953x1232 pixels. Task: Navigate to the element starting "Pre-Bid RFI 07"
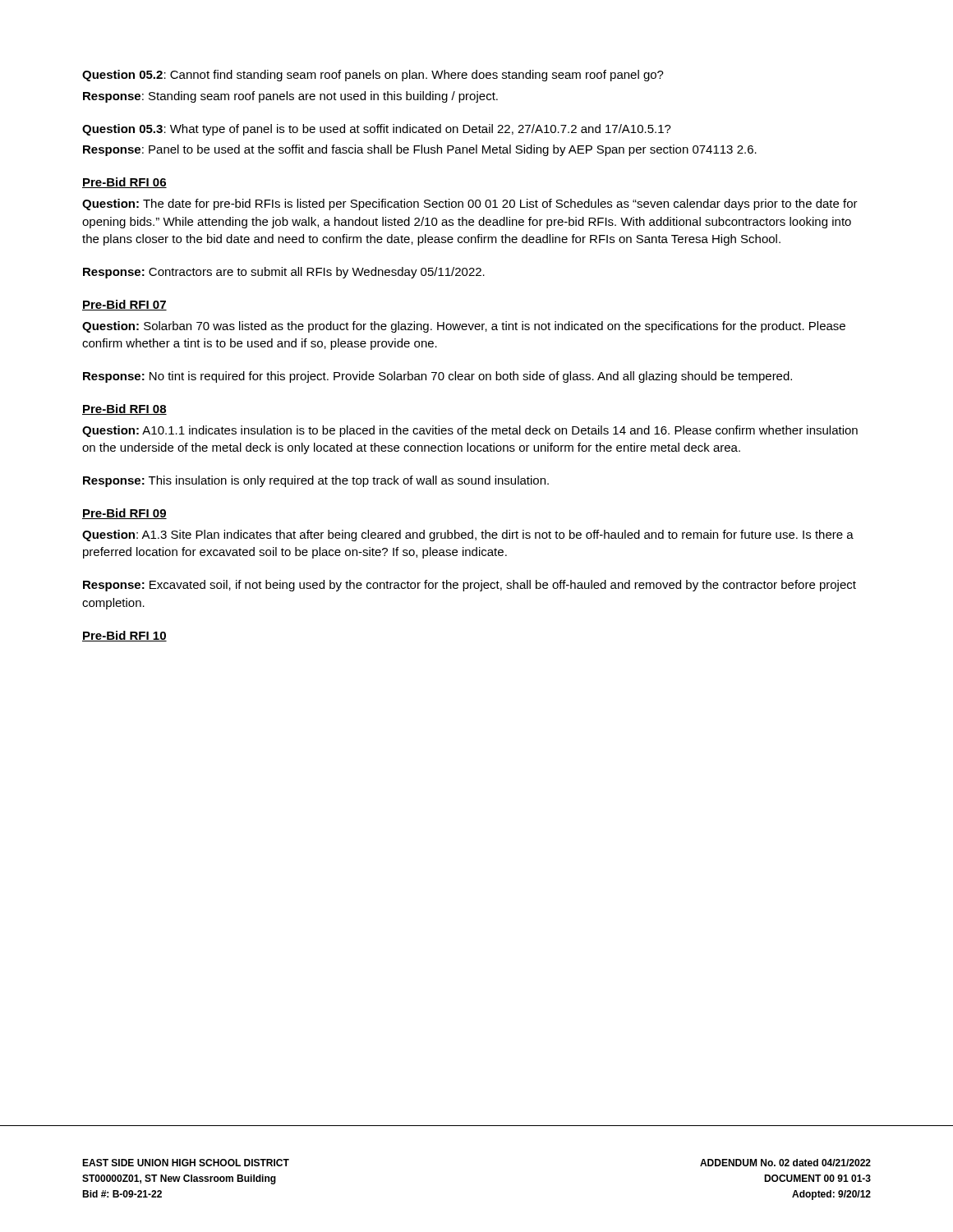click(x=124, y=304)
